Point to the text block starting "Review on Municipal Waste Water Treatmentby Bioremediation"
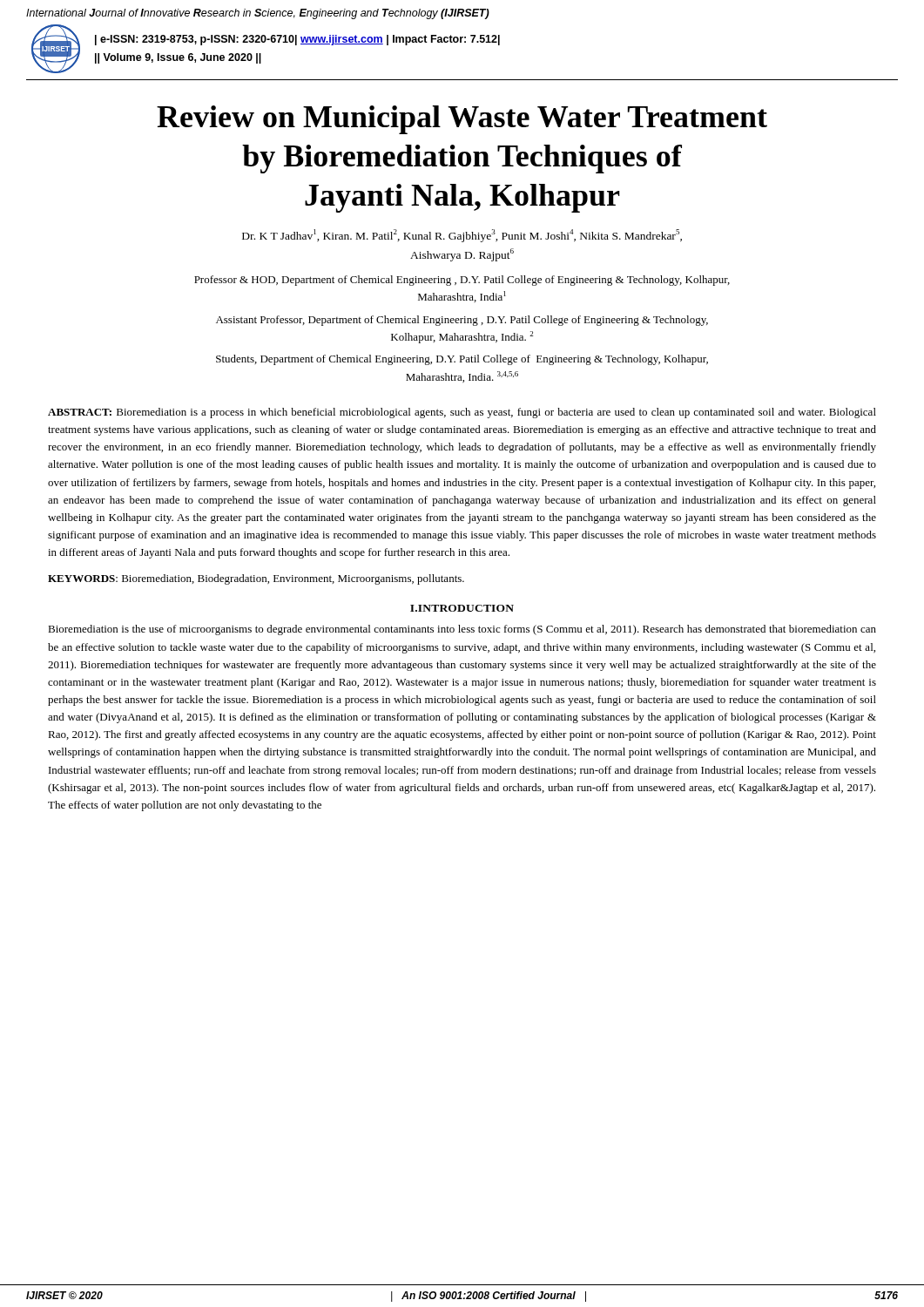 click(x=462, y=156)
